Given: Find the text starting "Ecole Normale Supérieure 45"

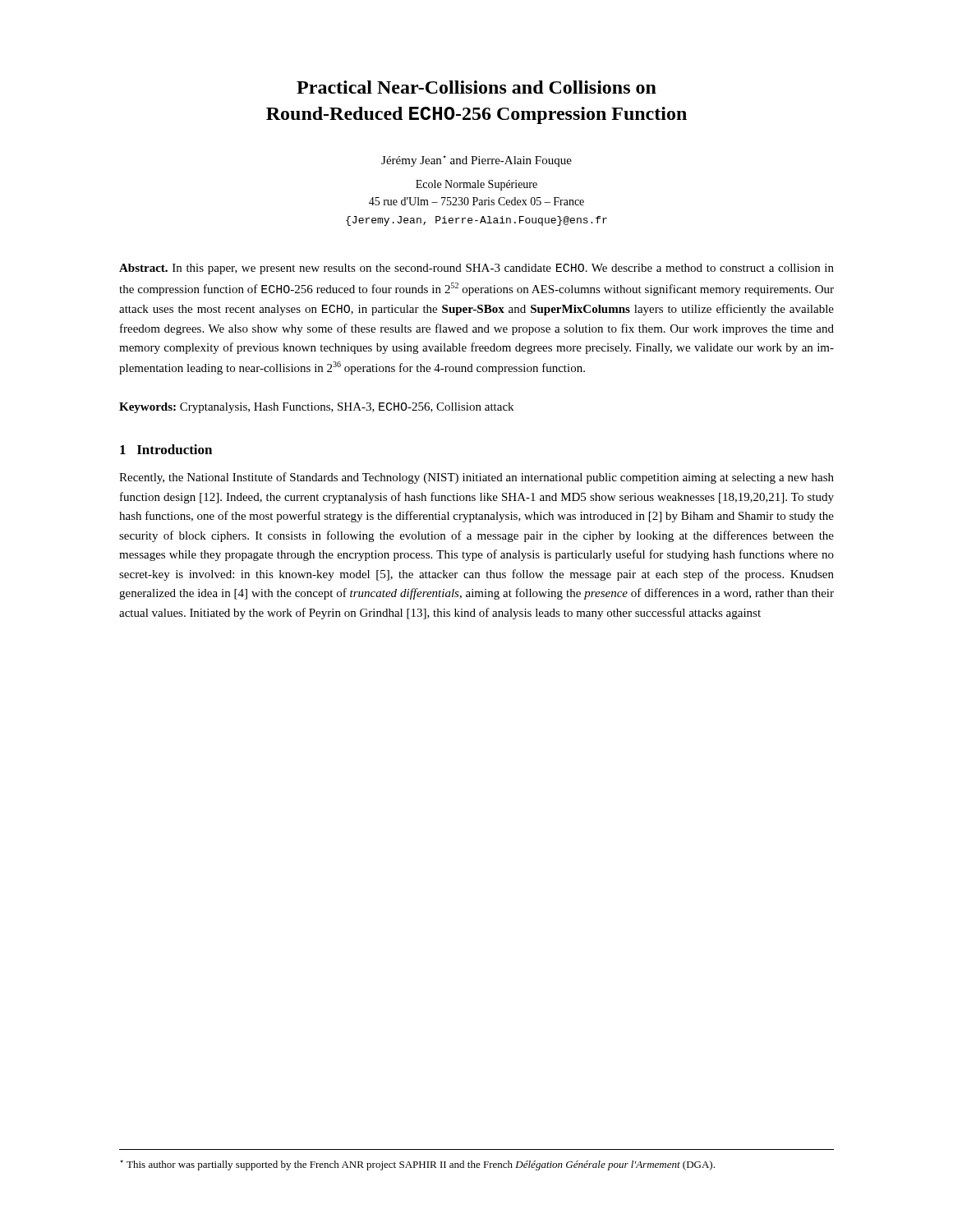Looking at the screenshot, I should point(476,202).
